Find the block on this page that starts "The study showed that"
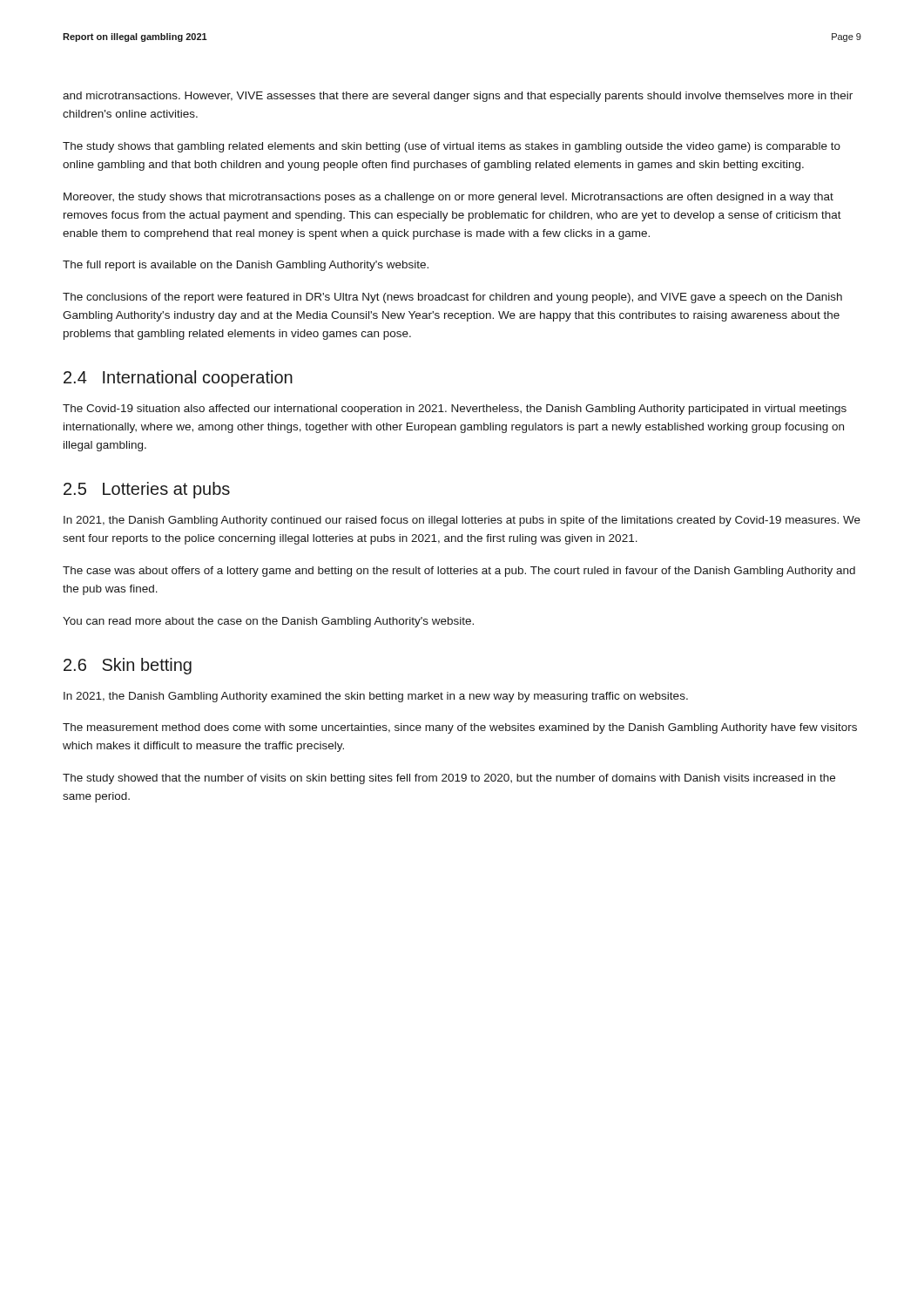Screen dimensions: 1307x924 pyautogui.click(x=449, y=787)
